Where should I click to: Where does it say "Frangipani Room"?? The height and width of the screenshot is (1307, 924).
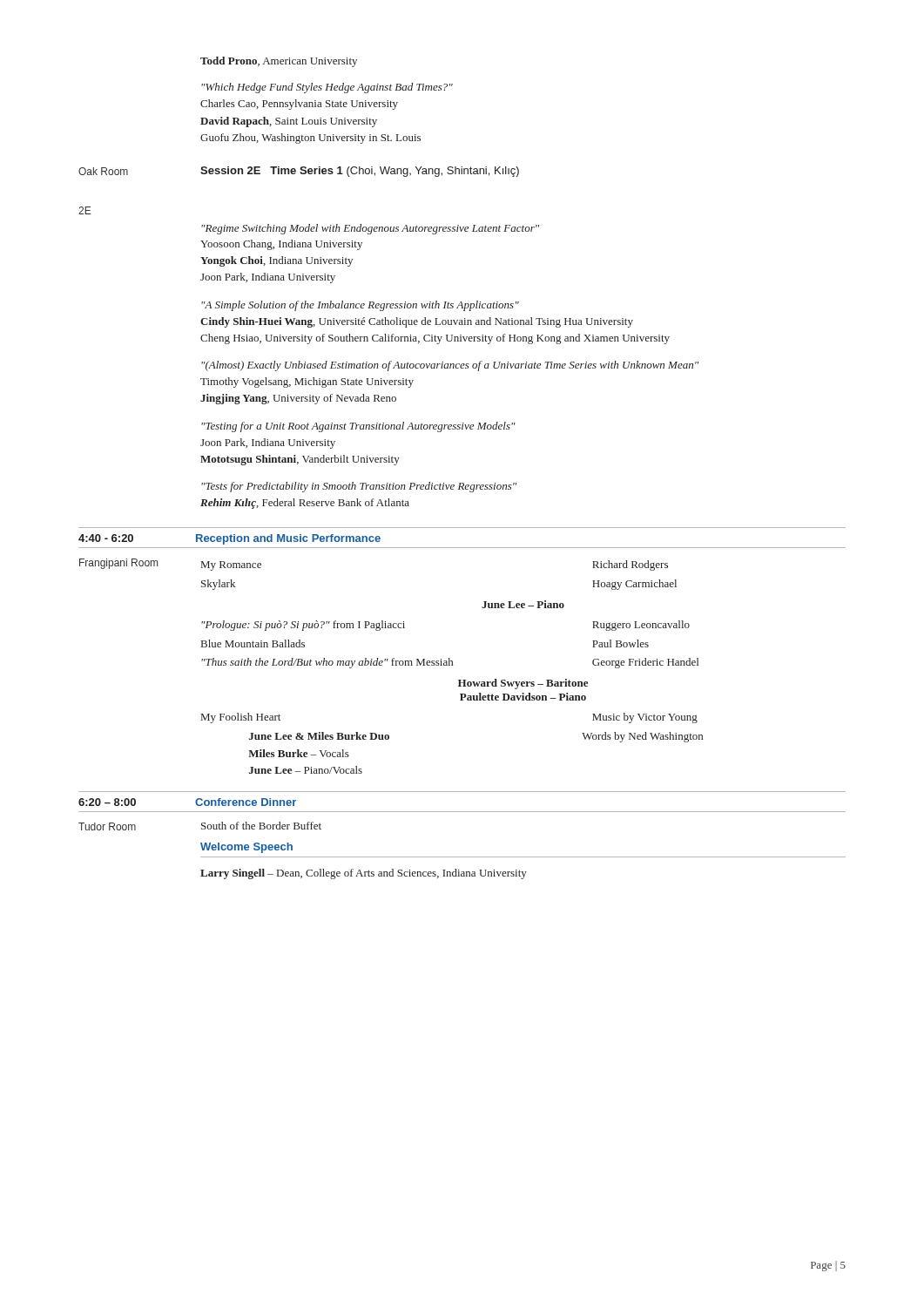(x=118, y=563)
